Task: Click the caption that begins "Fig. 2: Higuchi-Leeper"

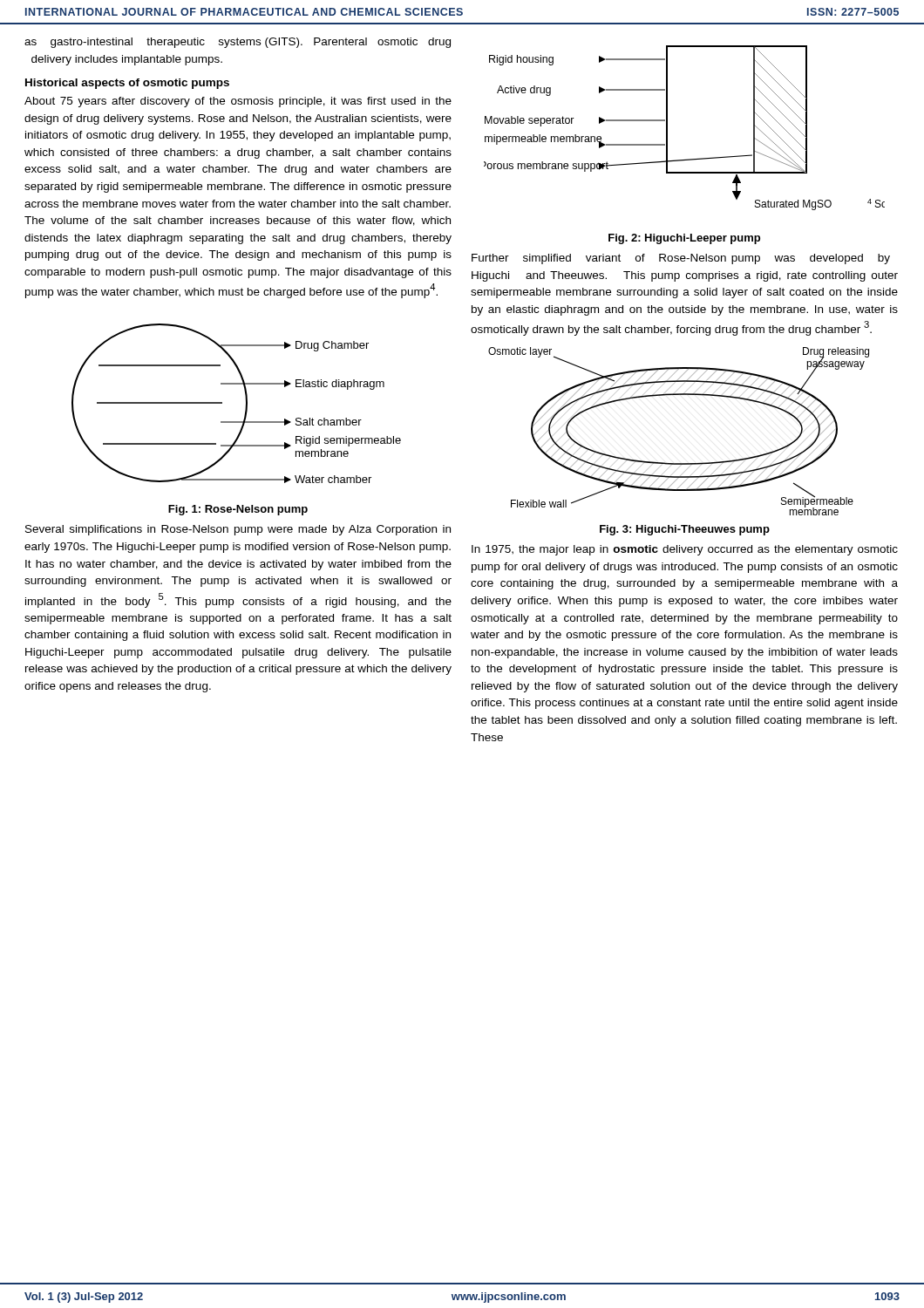Action: pyautogui.click(x=684, y=238)
